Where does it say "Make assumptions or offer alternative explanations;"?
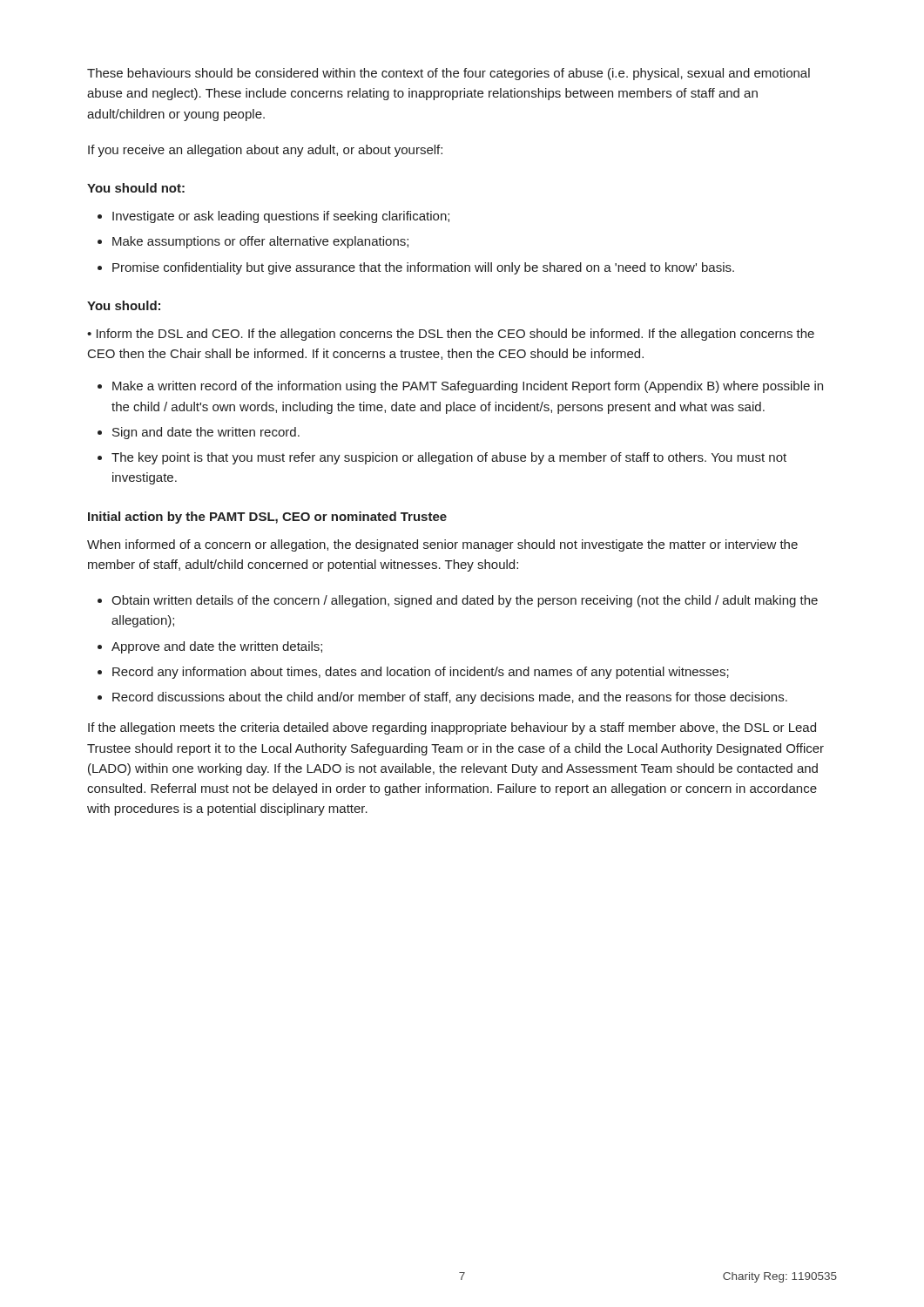This screenshot has width=924, height=1307. tap(261, 241)
